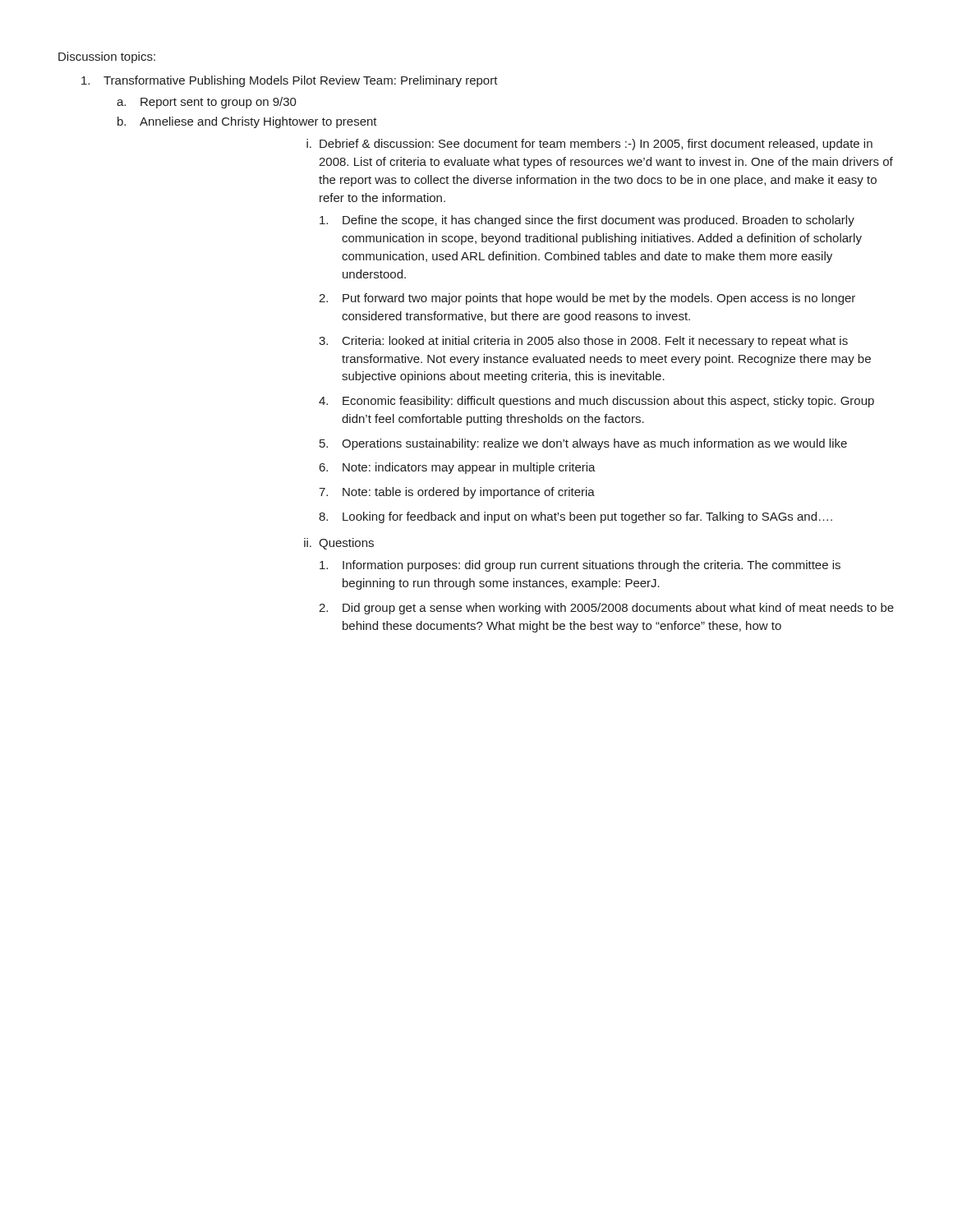Locate the text starting "i. Debrief & discussion: See document for"
953x1232 pixels.
click(x=592, y=171)
